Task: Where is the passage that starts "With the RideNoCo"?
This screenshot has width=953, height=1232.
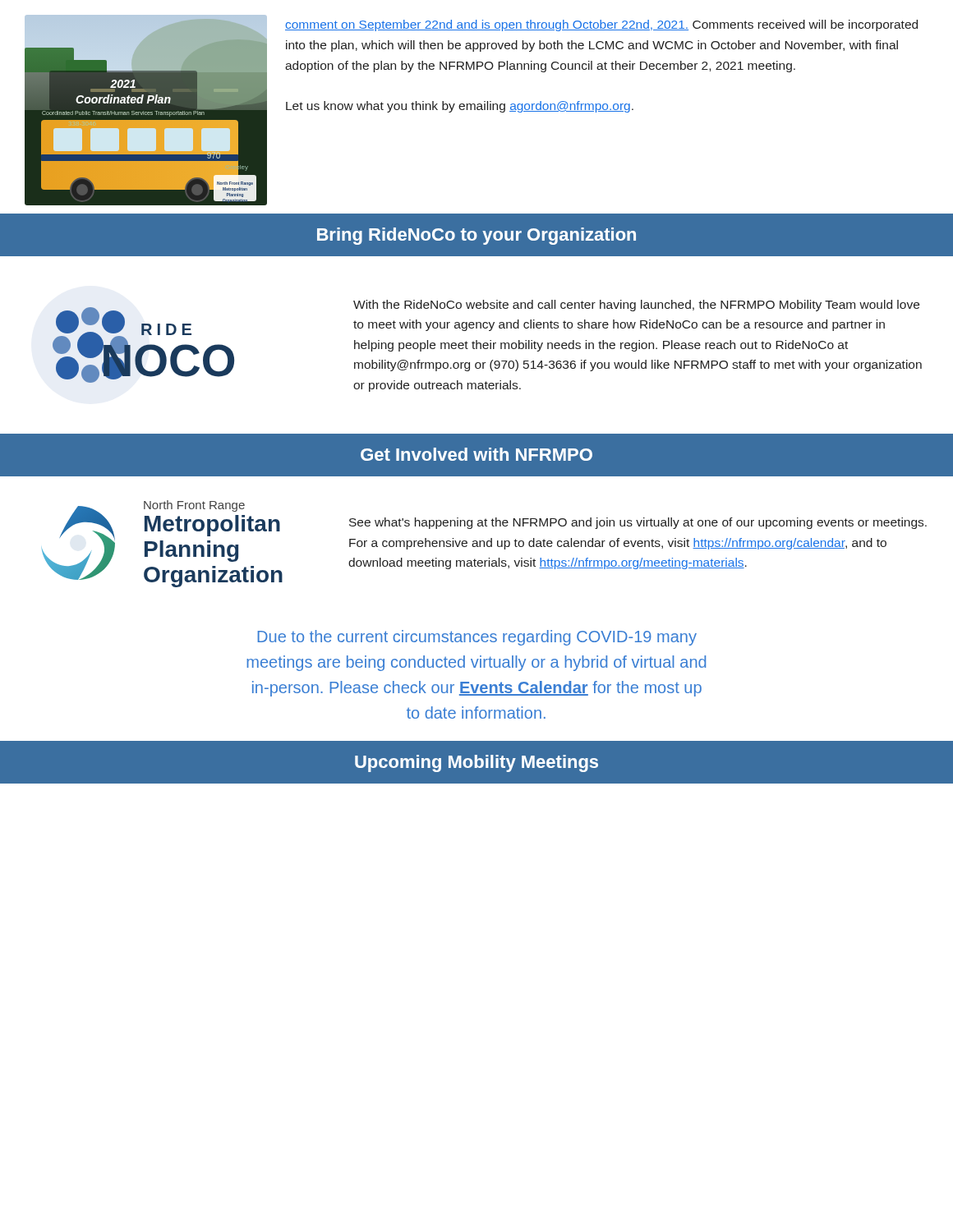Action: tap(638, 344)
